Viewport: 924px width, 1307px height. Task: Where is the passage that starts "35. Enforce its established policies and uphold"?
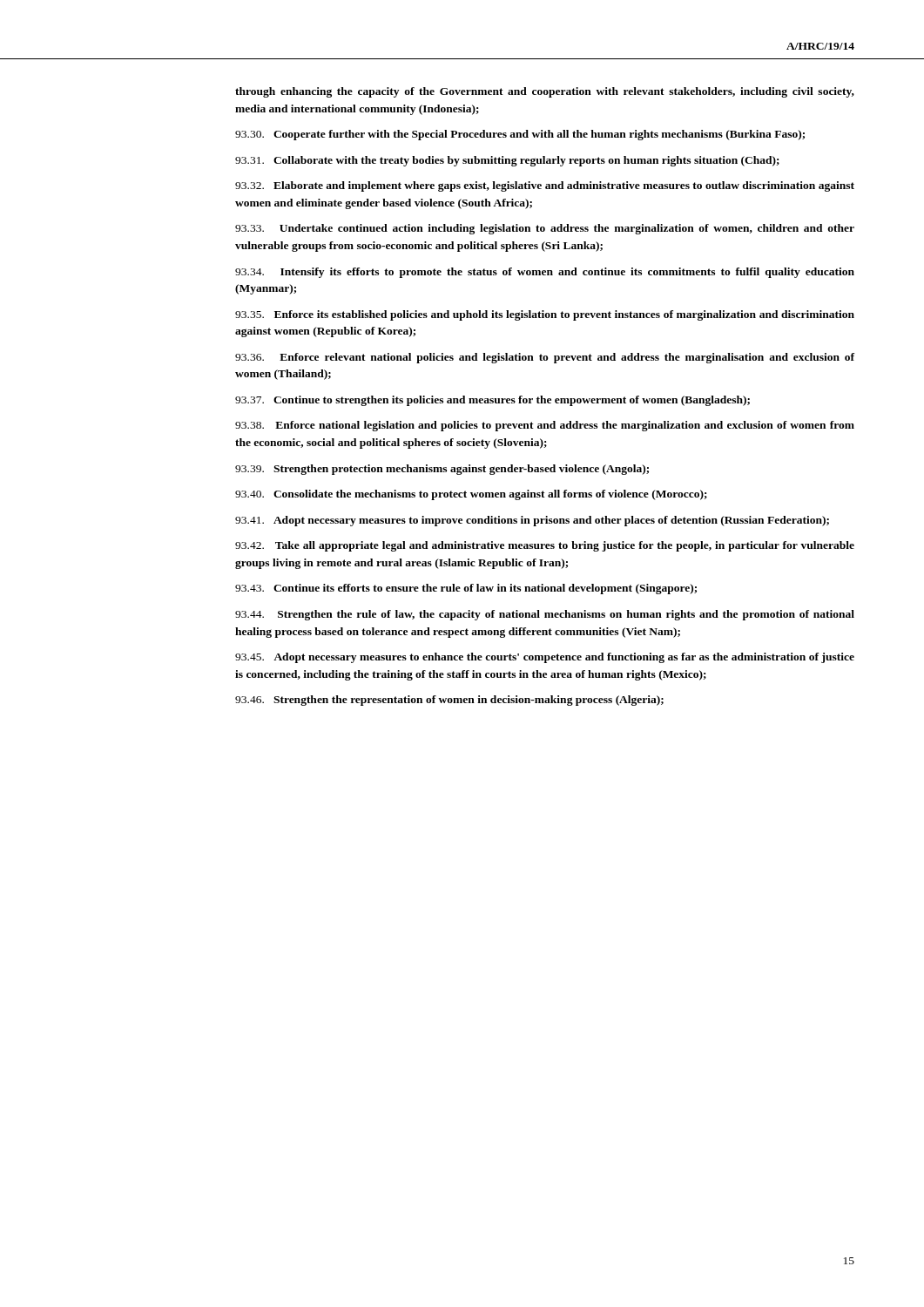pos(545,322)
